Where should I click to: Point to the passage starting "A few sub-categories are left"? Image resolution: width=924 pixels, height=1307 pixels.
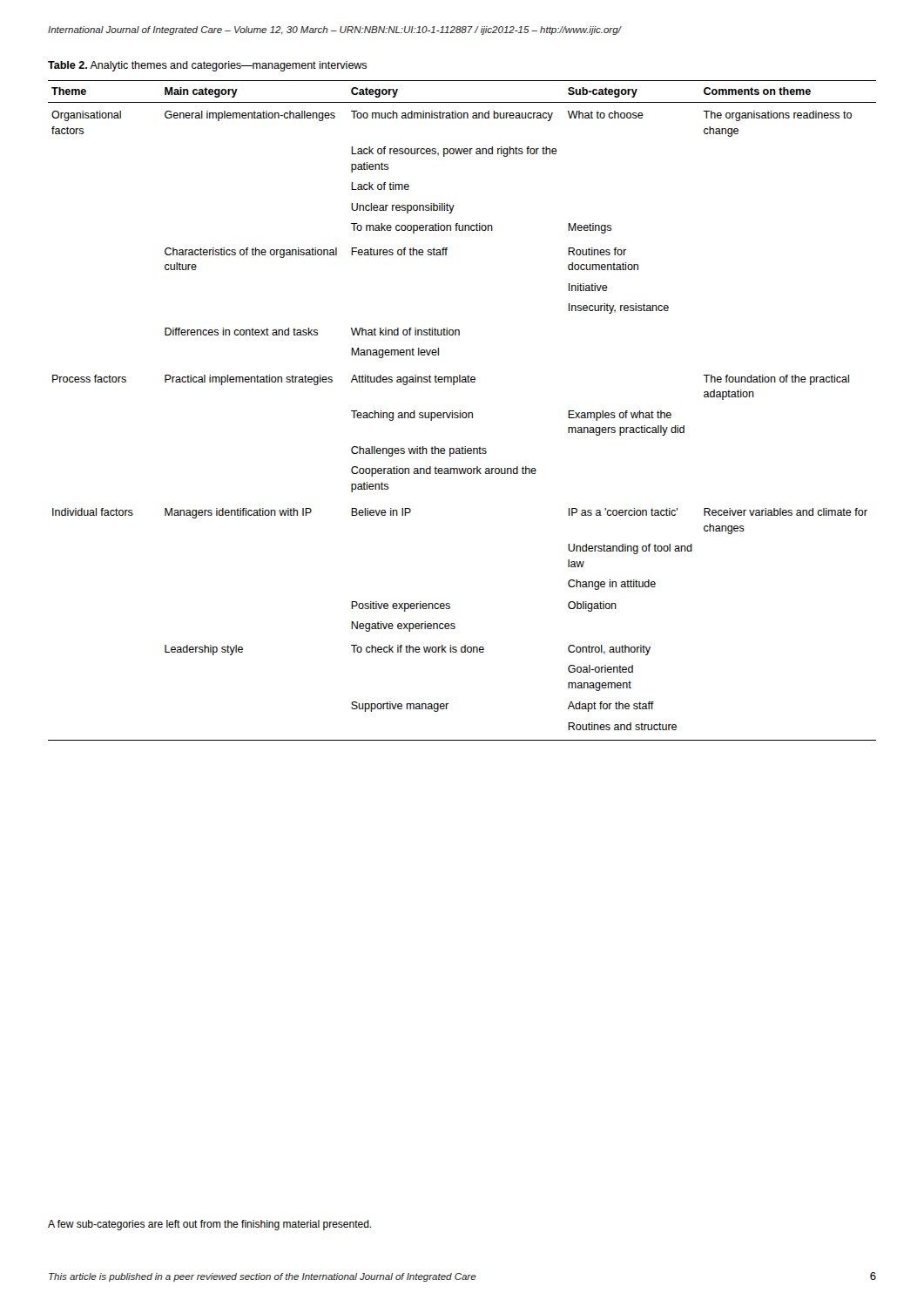tap(210, 1224)
